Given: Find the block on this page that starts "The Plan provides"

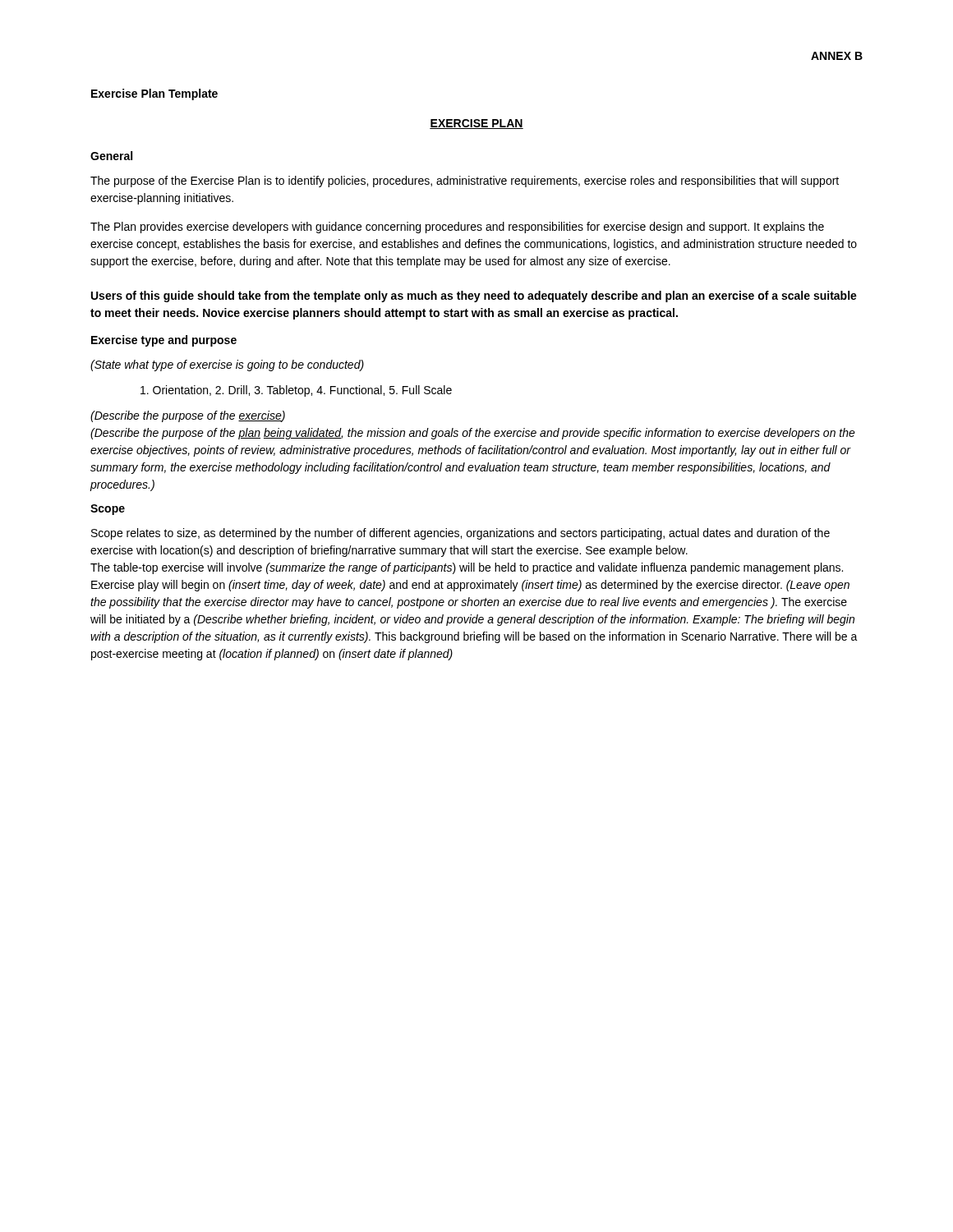Looking at the screenshot, I should coord(474,270).
